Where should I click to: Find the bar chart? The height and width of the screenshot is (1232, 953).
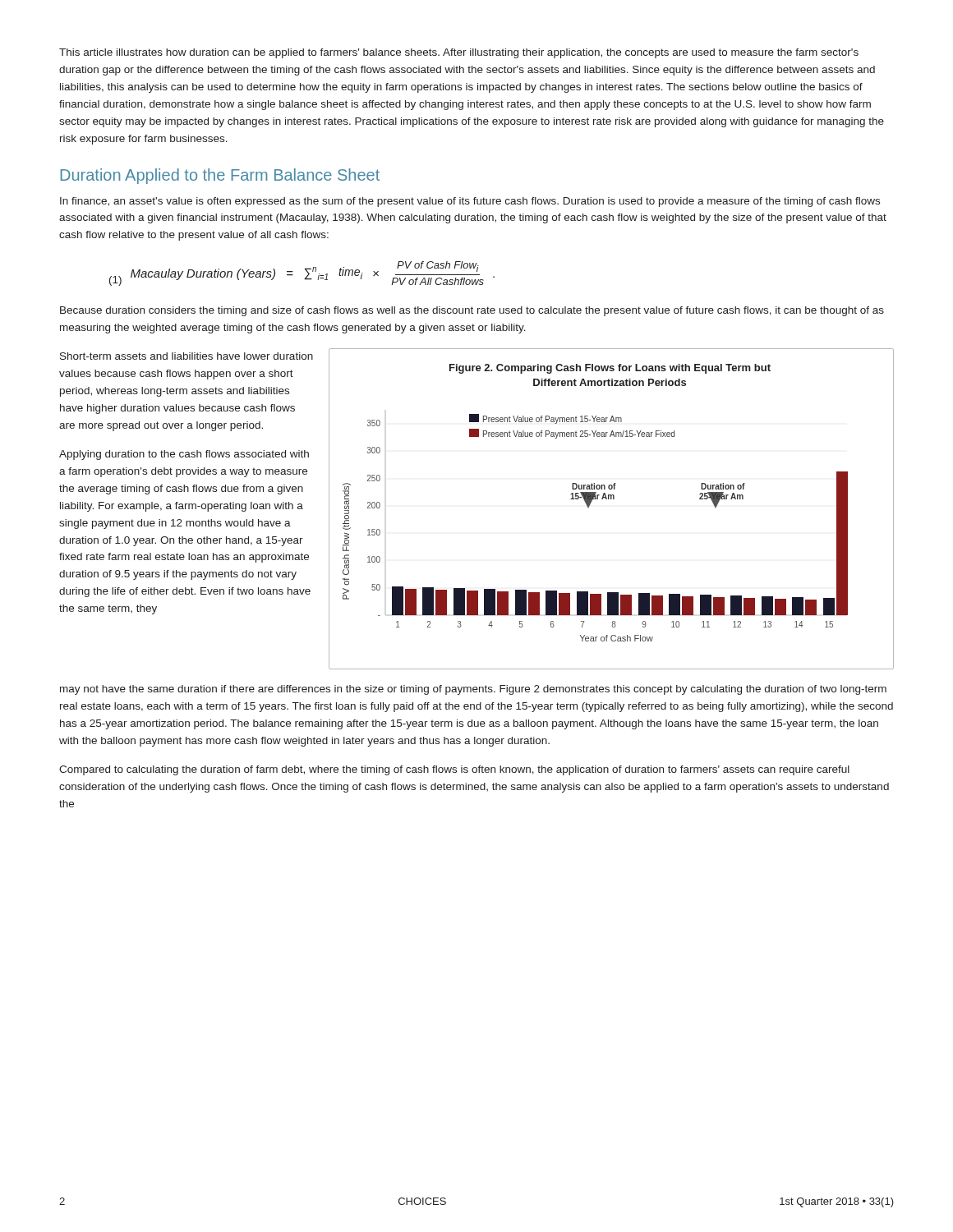pyautogui.click(x=611, y=509)
